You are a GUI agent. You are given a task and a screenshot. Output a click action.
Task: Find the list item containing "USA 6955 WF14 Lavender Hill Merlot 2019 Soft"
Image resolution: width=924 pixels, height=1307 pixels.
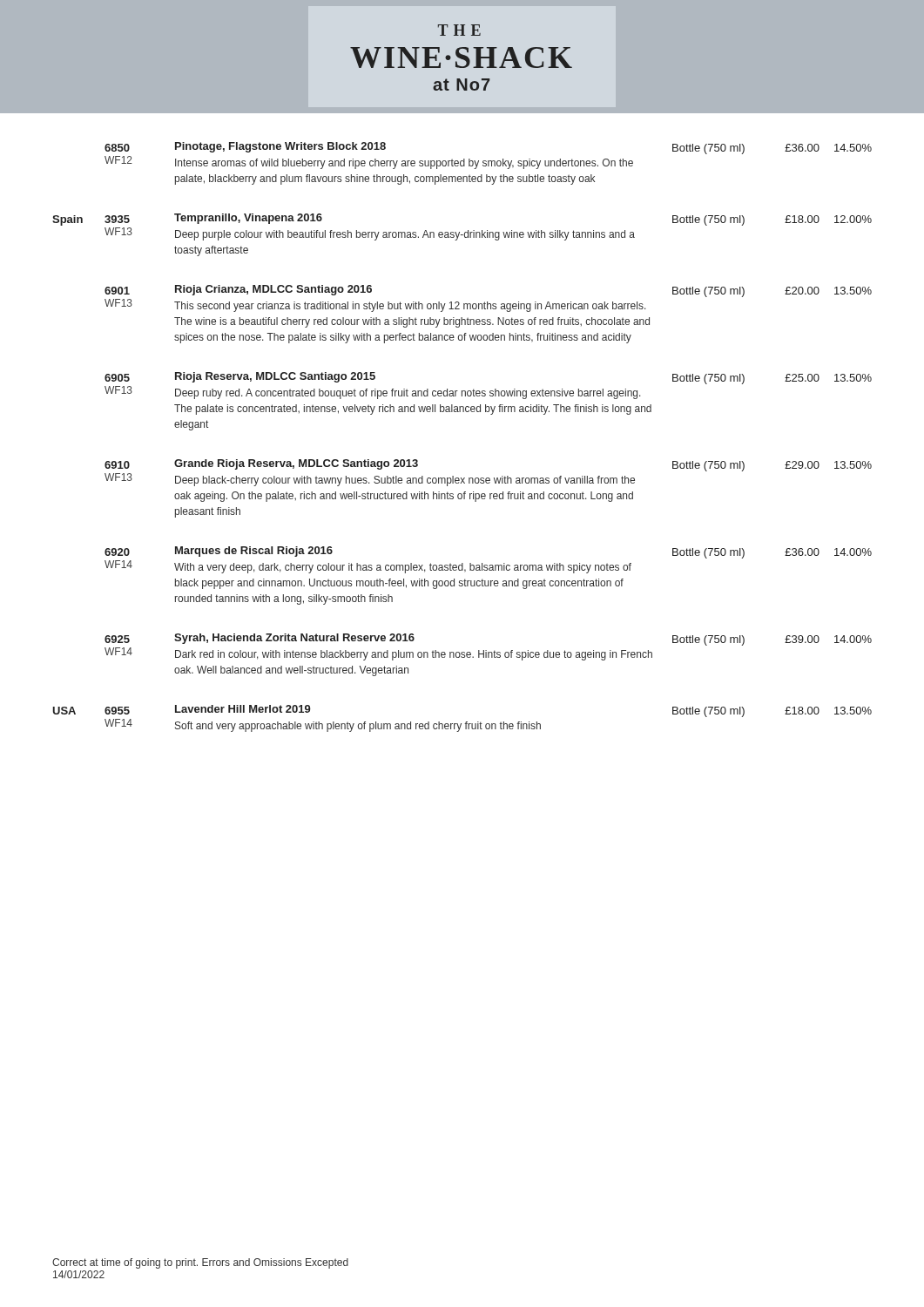[x=462, y=718]
